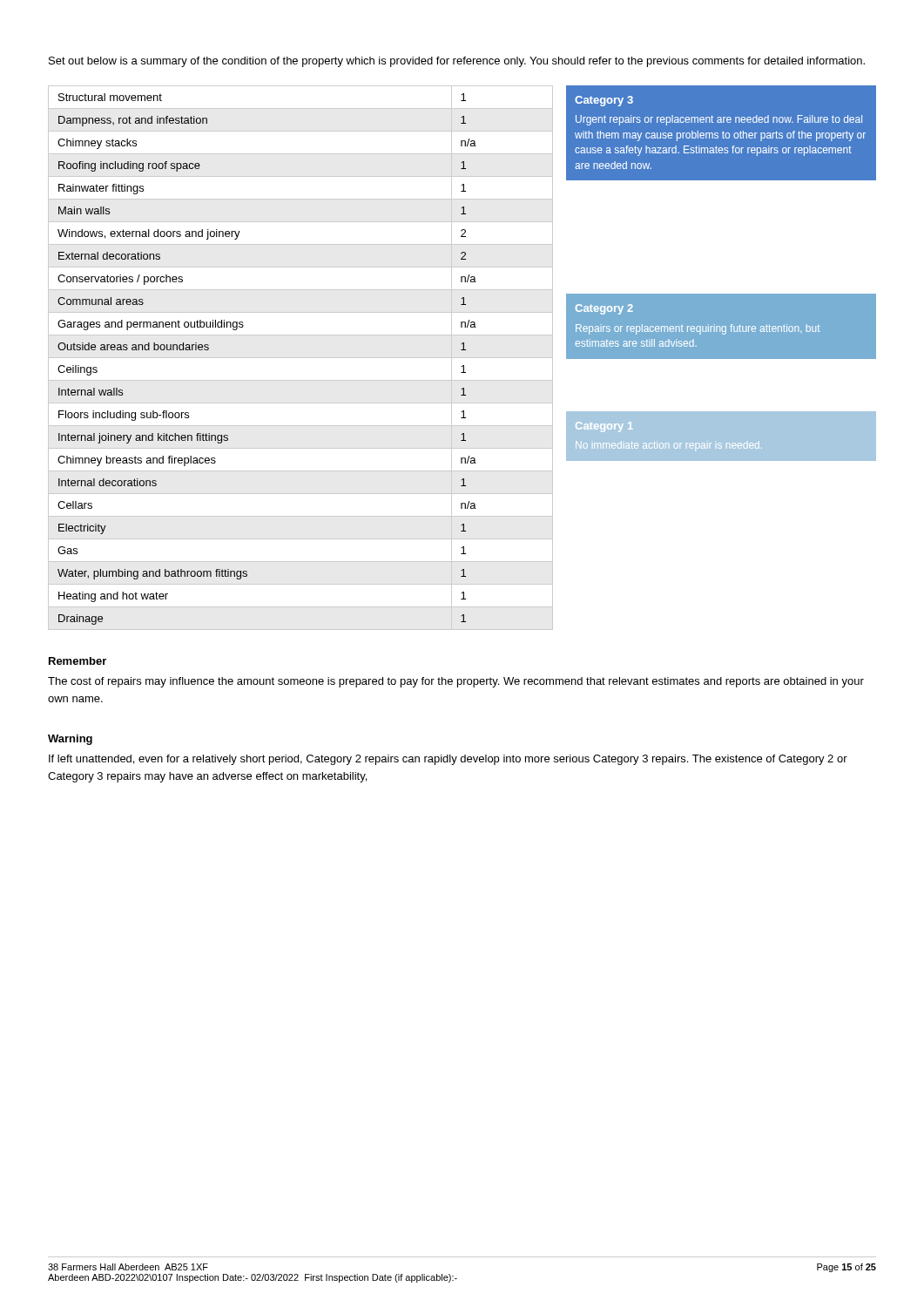
Task: Find the text block that reads "Category 1 No"
Action: [721, 435]
